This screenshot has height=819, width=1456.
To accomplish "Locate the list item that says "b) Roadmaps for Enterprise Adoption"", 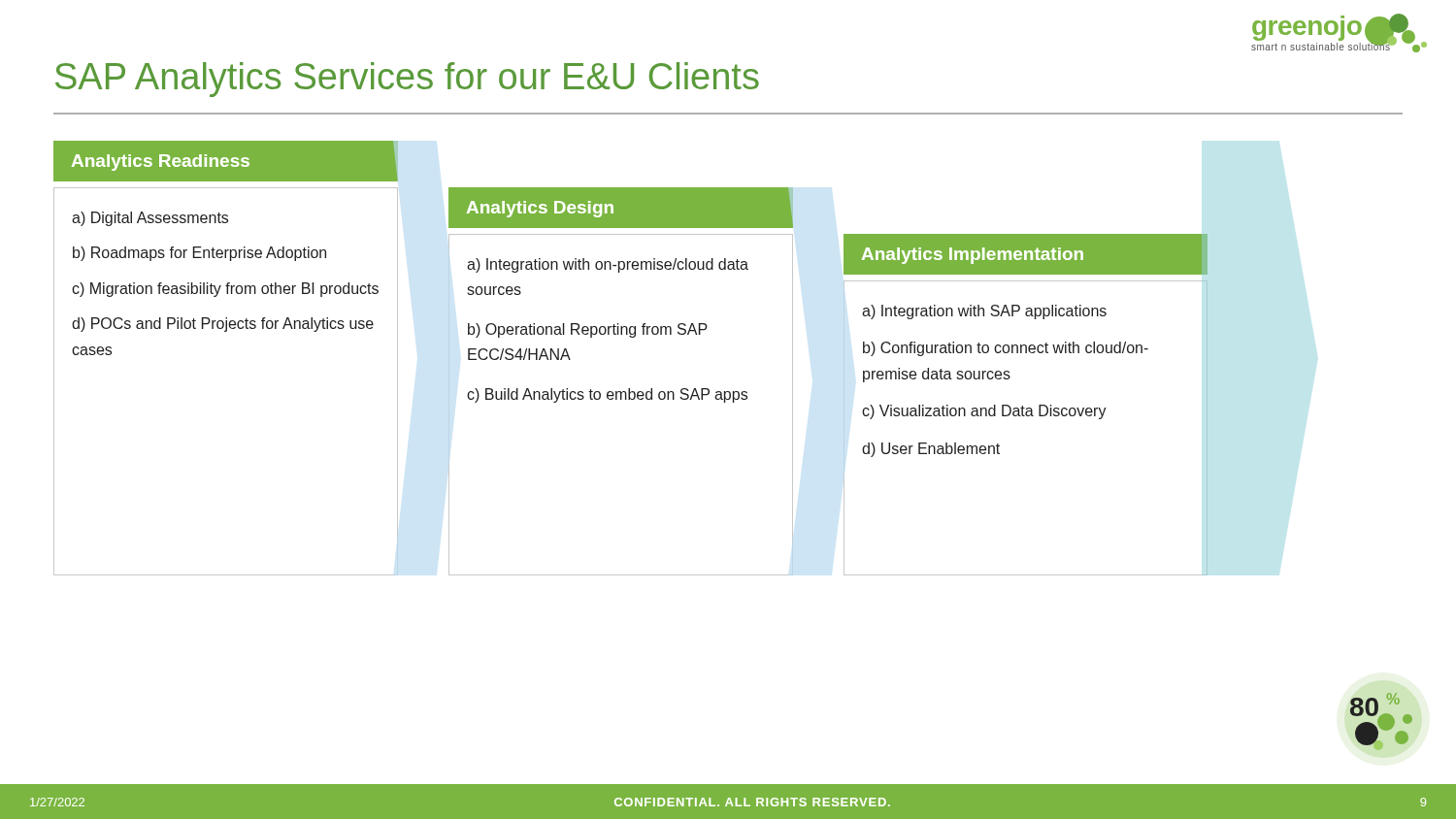I will coord(200,253).
